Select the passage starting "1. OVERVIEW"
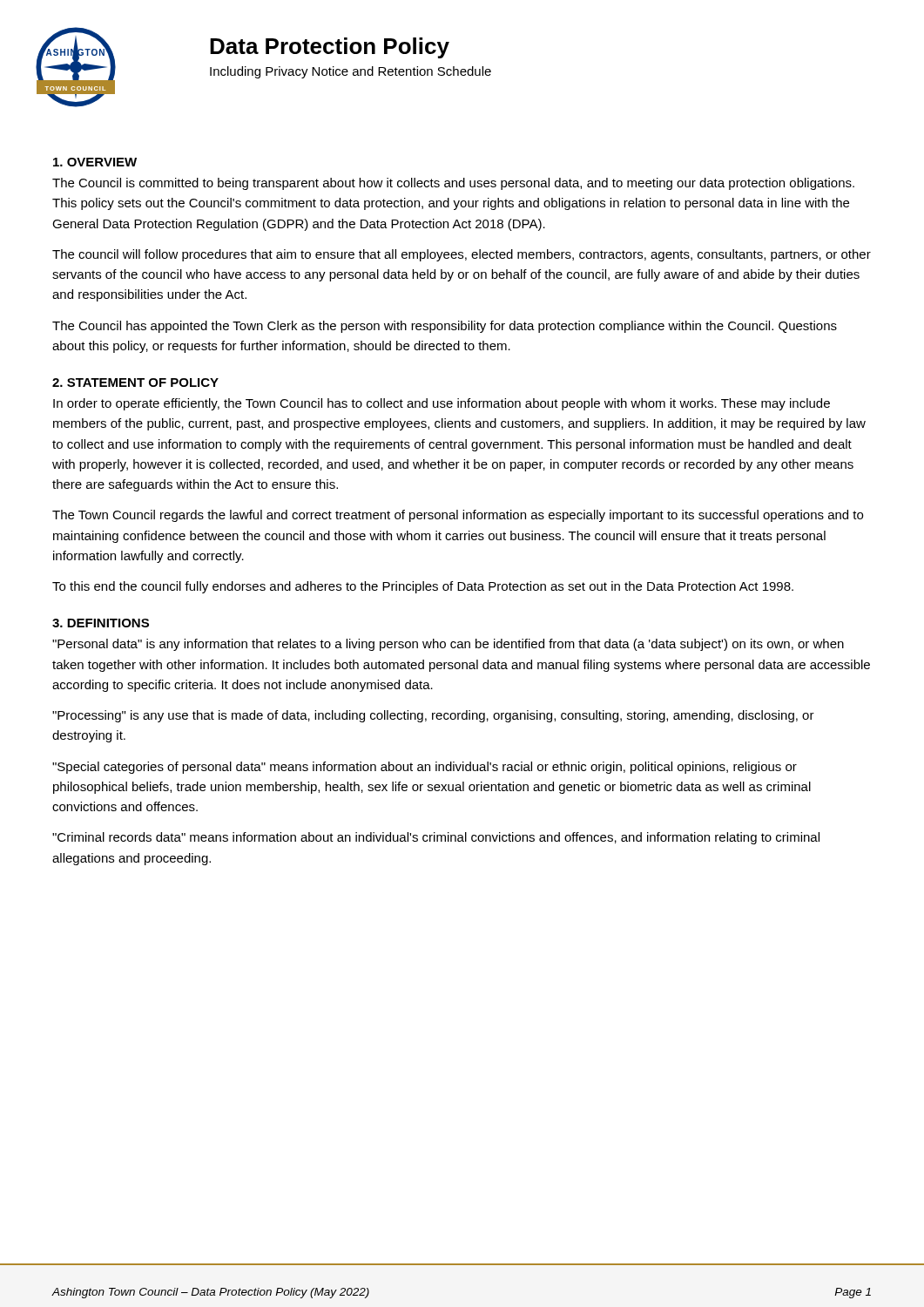The width and height of the screenshot is (924, 1307). click(x=95, y=162)
